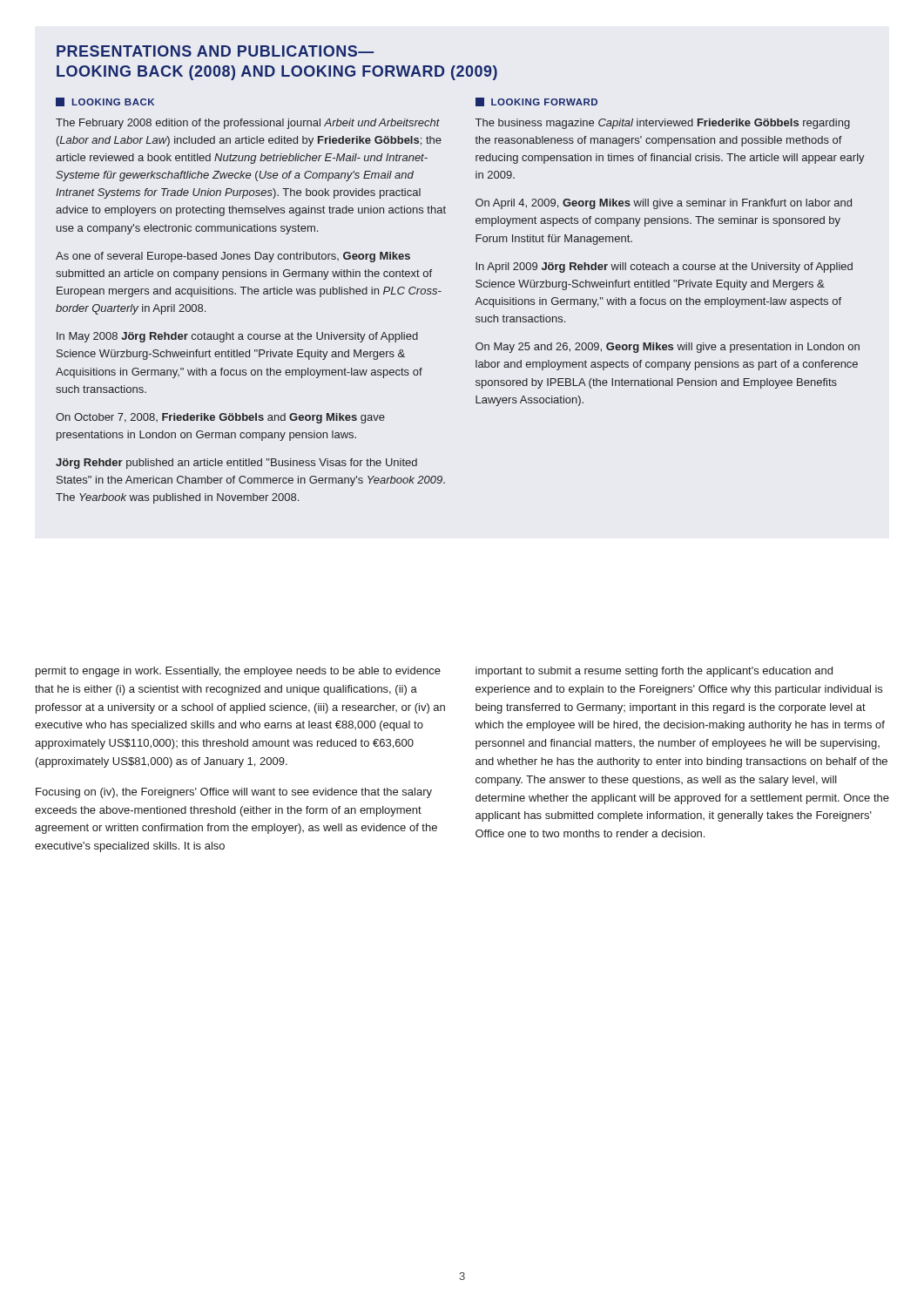The width and height of the screenshot is (924, 1307).
Task: Select the text starting "LOOKING BACK"
Action: 105,102
